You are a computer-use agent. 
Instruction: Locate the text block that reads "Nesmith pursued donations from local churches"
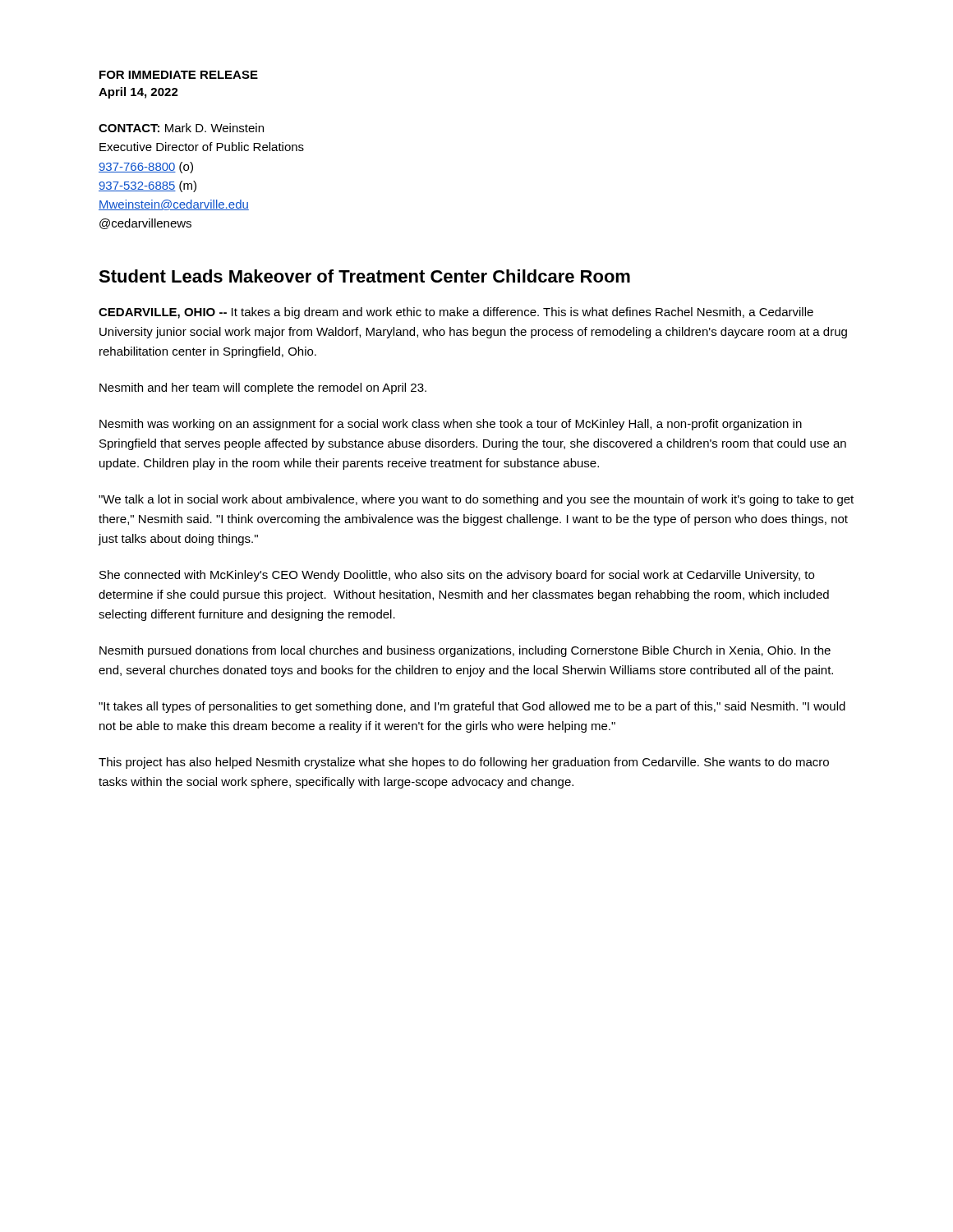tap(466, 660)
